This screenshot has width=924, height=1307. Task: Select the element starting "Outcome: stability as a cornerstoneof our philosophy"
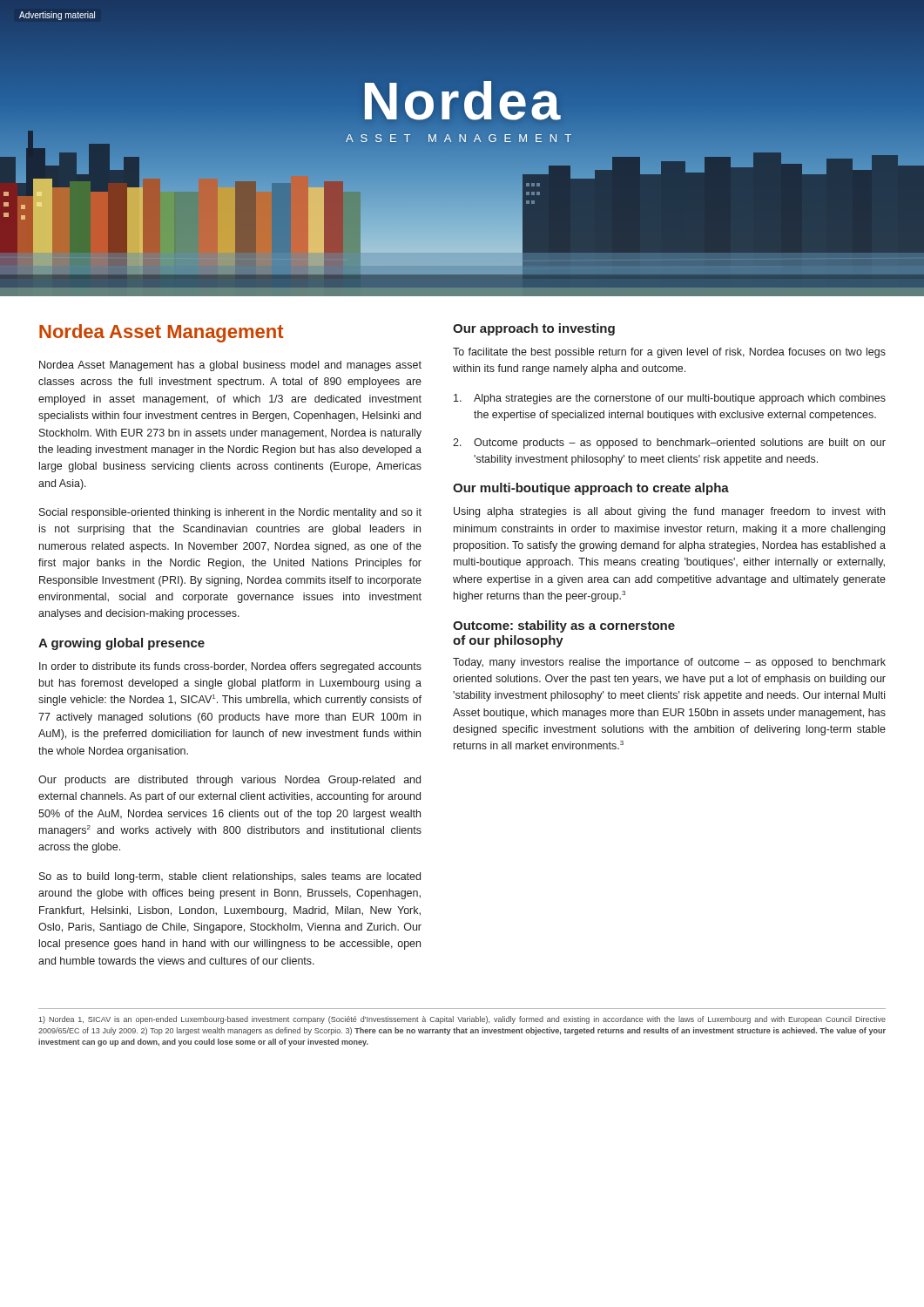(564, 632)
